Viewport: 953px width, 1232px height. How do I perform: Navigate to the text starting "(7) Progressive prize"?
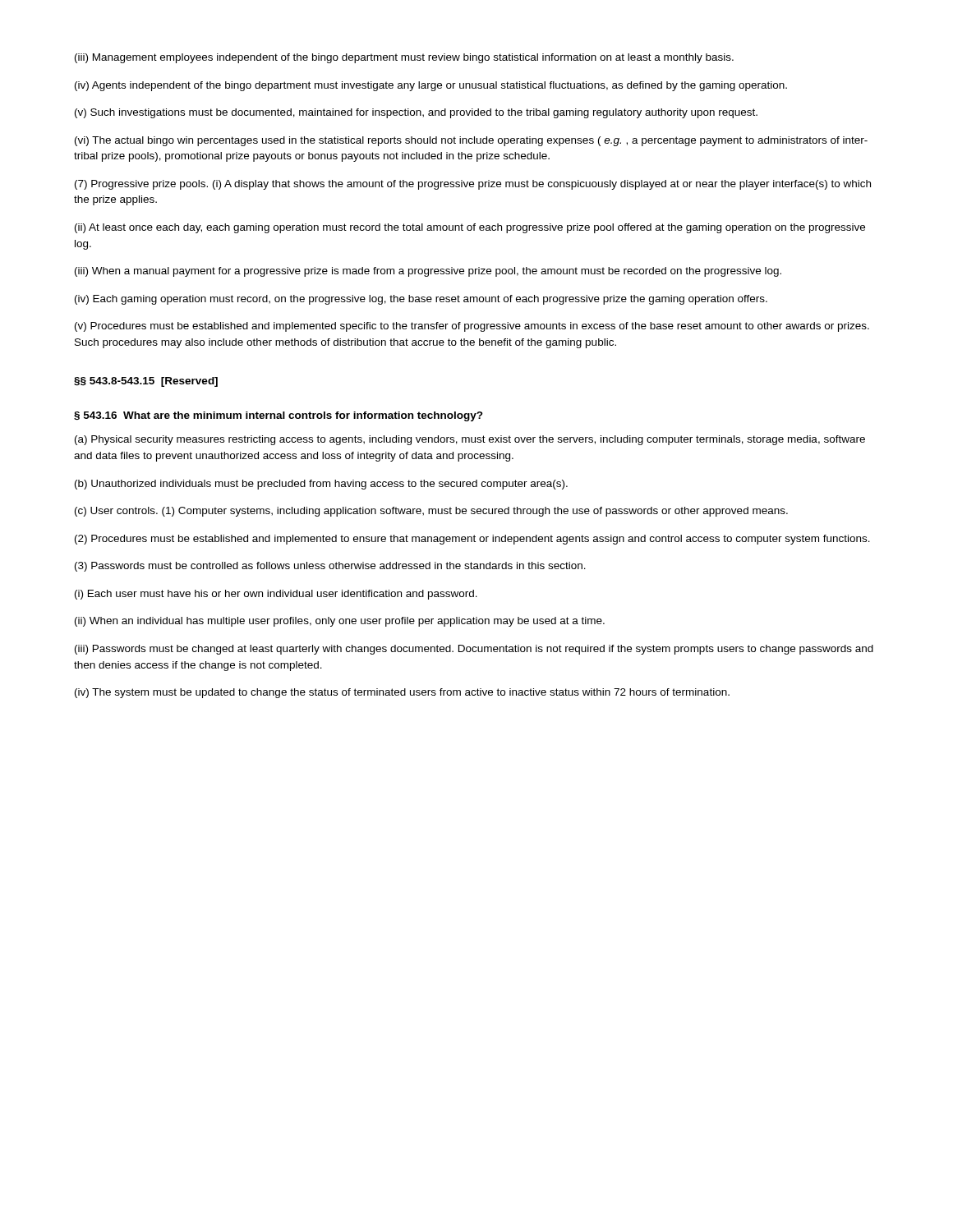pyautogui.click(x=473, y=191)
